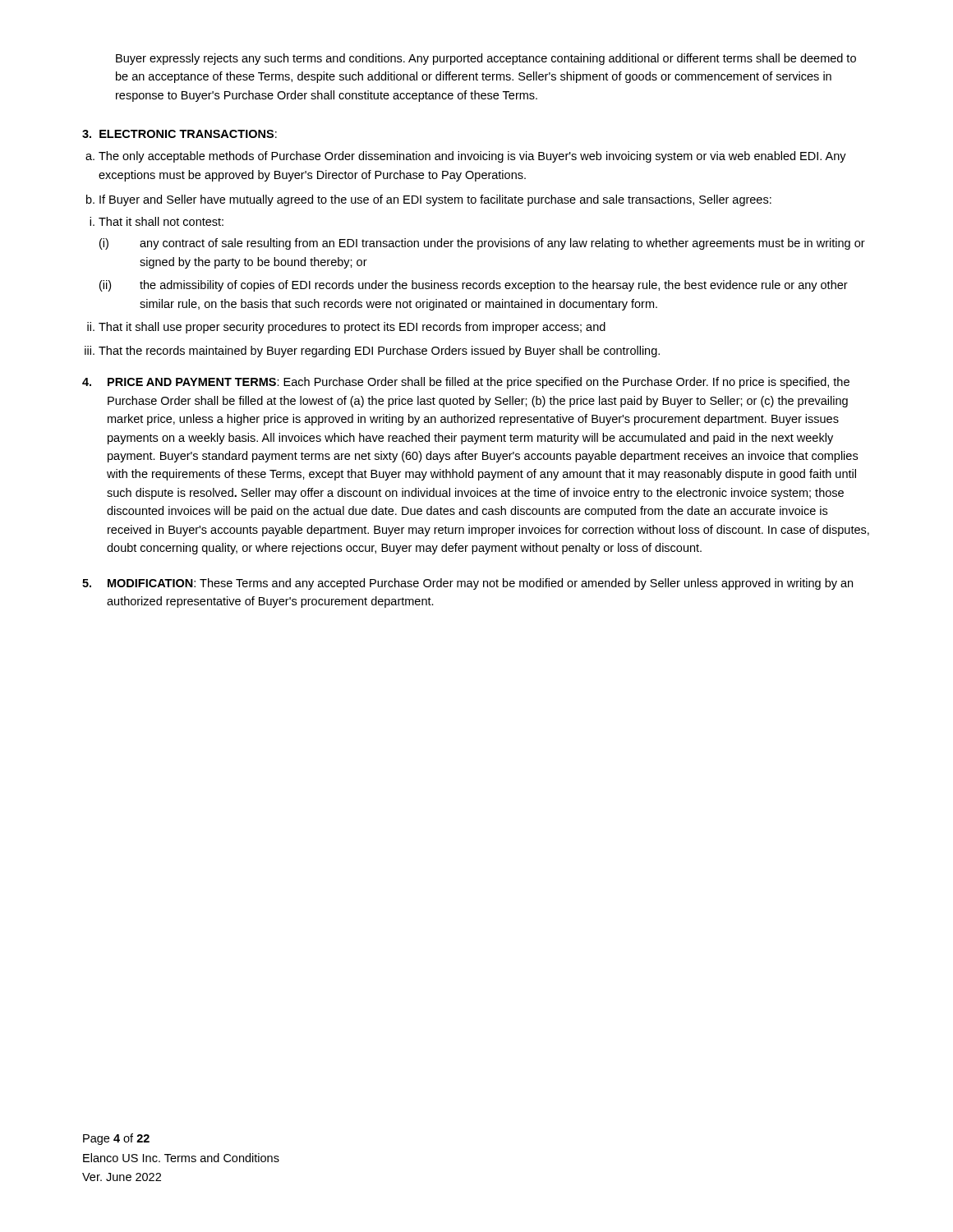Locate the text block starting "(i) any contract of"
This screenshot has height=1232, width=953.
(485, 253)
